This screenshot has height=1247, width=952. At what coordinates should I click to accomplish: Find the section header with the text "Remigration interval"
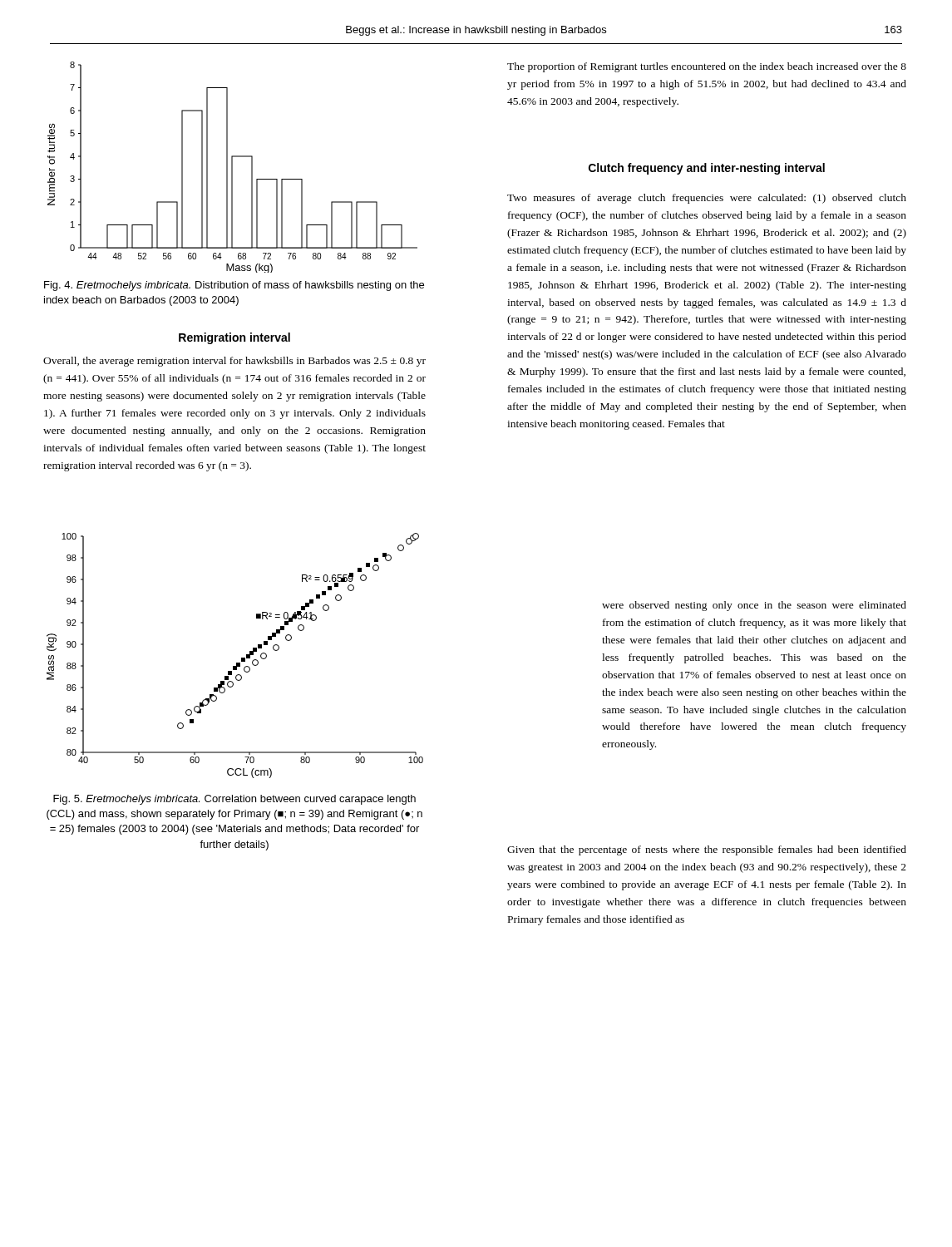[234, 338]
